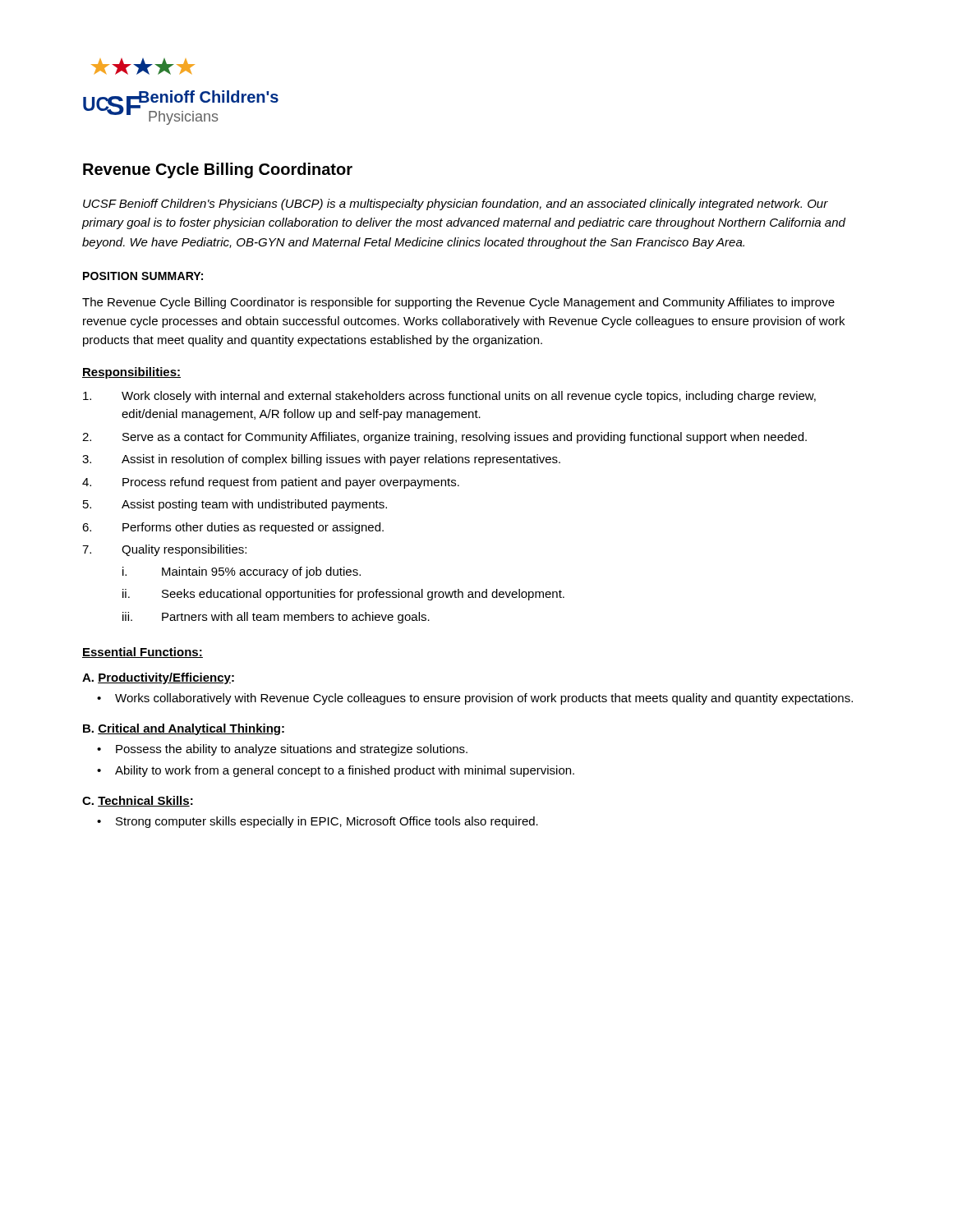This screenshot has width=953, height=1232.
Task: Click on the region starting "2. Serve as"
Action: point(476,437)
